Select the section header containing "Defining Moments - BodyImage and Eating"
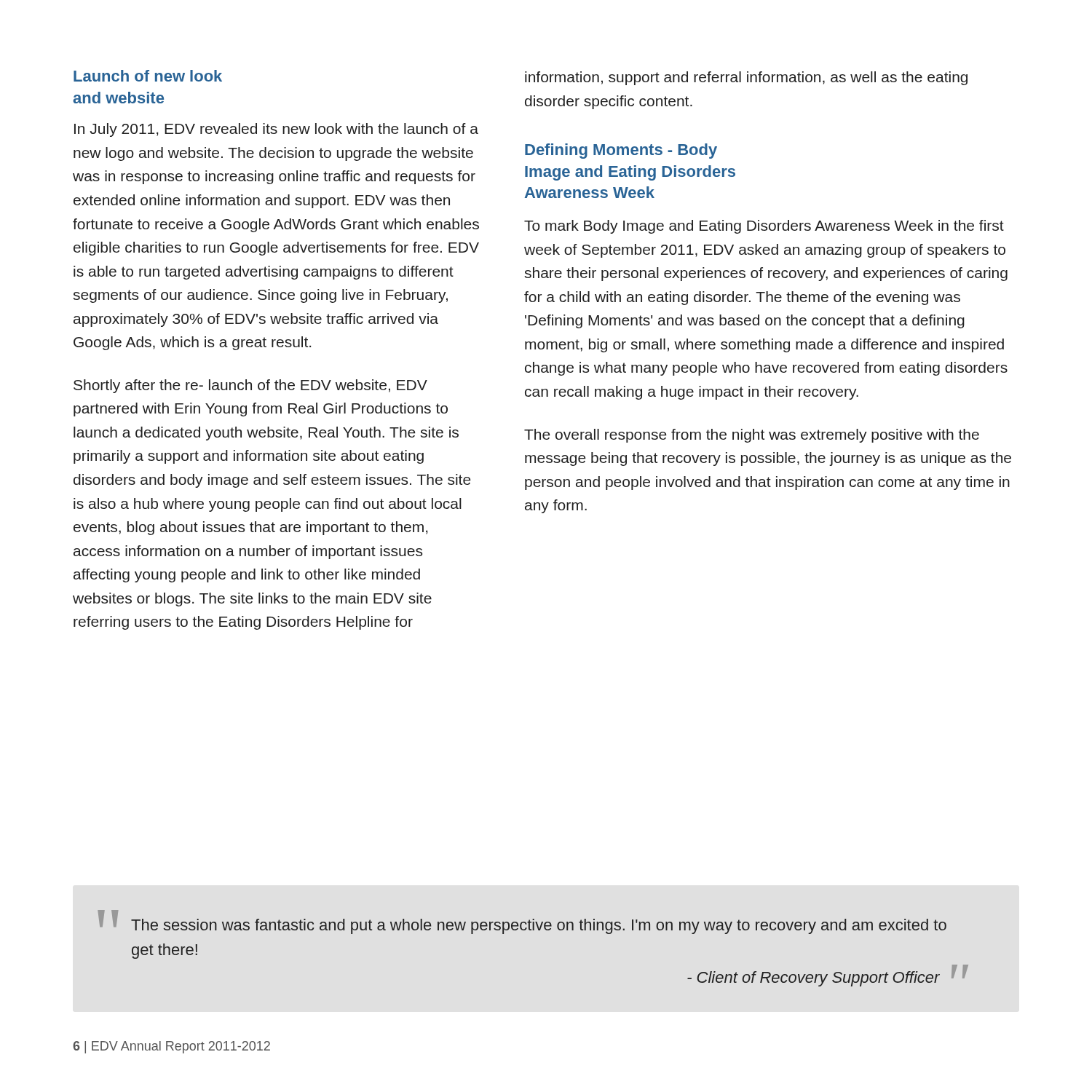The width and height of the screenshot is (1092, 1092). [x=630, y=171]
